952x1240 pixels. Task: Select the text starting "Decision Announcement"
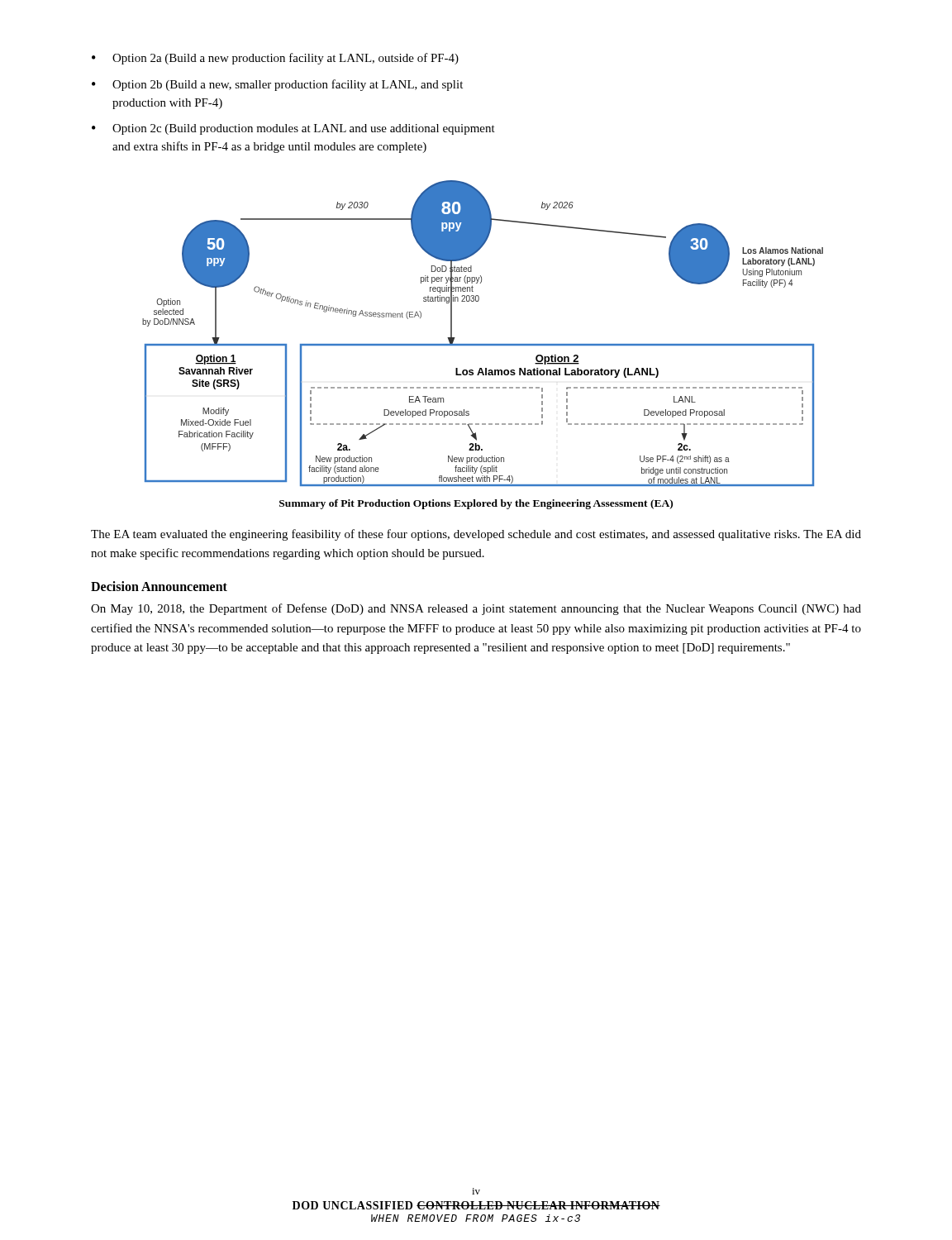159,587
